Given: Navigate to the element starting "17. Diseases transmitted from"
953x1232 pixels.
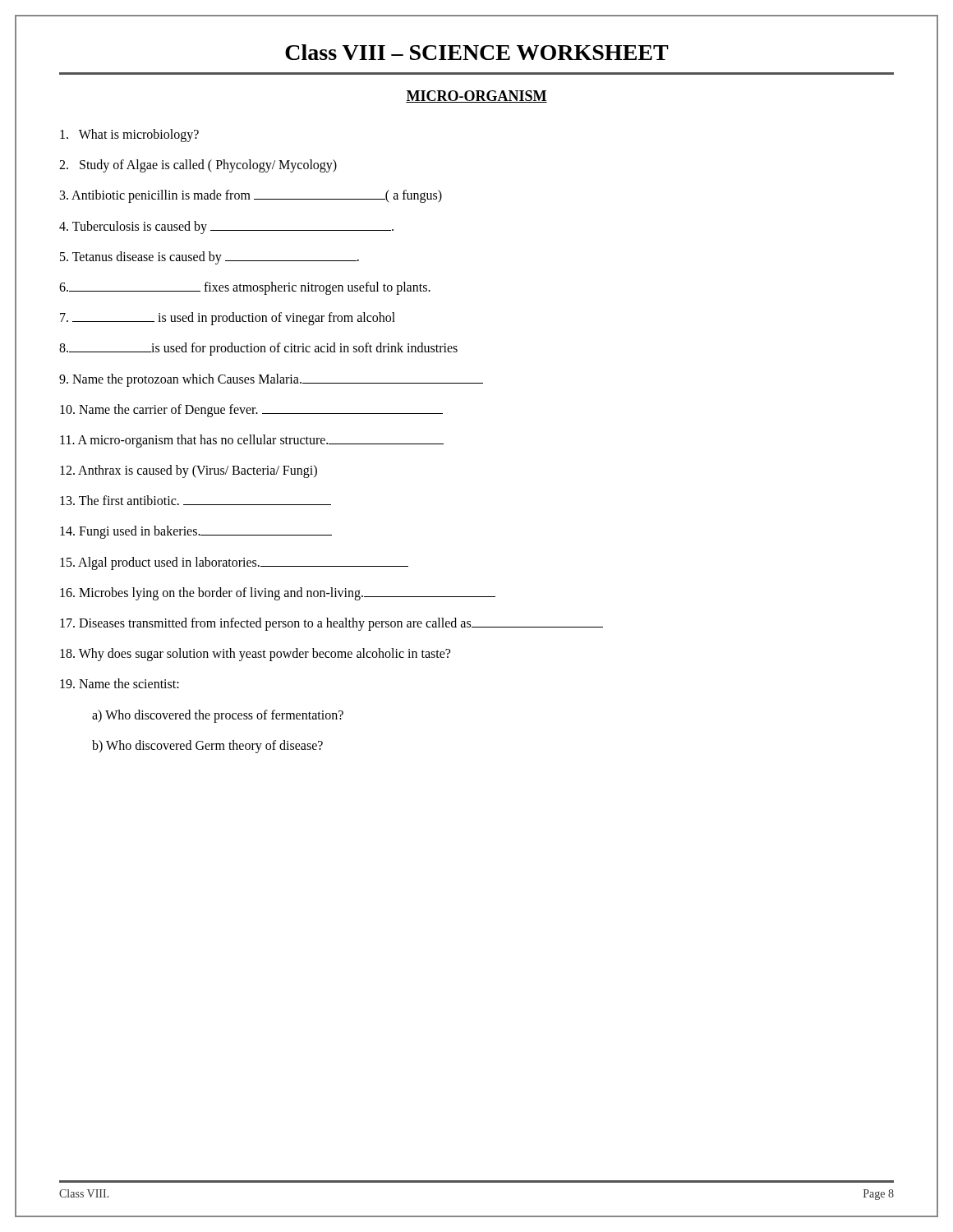Looking at the screenshot, I should click(331, 623).
